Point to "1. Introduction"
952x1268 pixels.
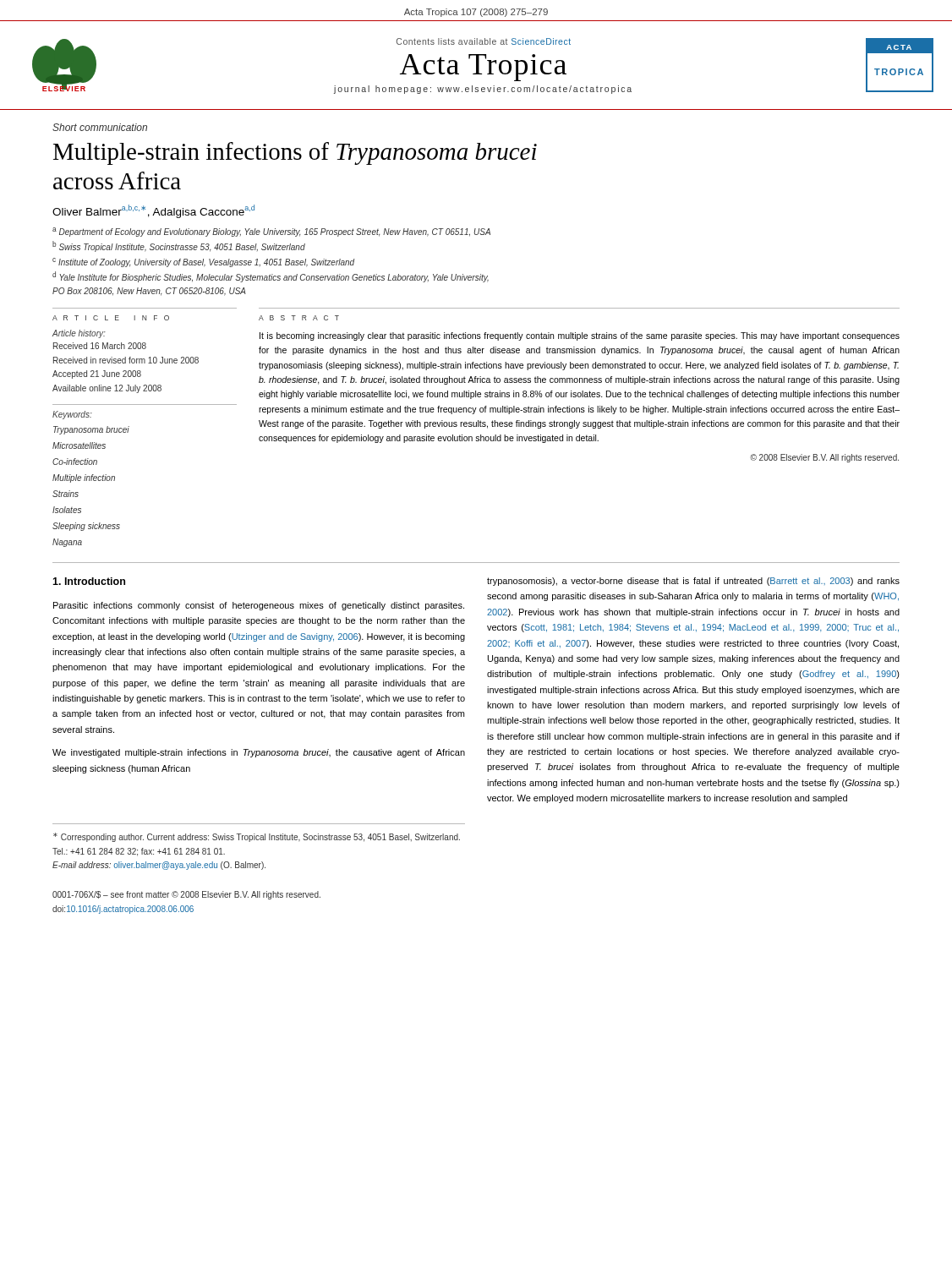(89, 582)
